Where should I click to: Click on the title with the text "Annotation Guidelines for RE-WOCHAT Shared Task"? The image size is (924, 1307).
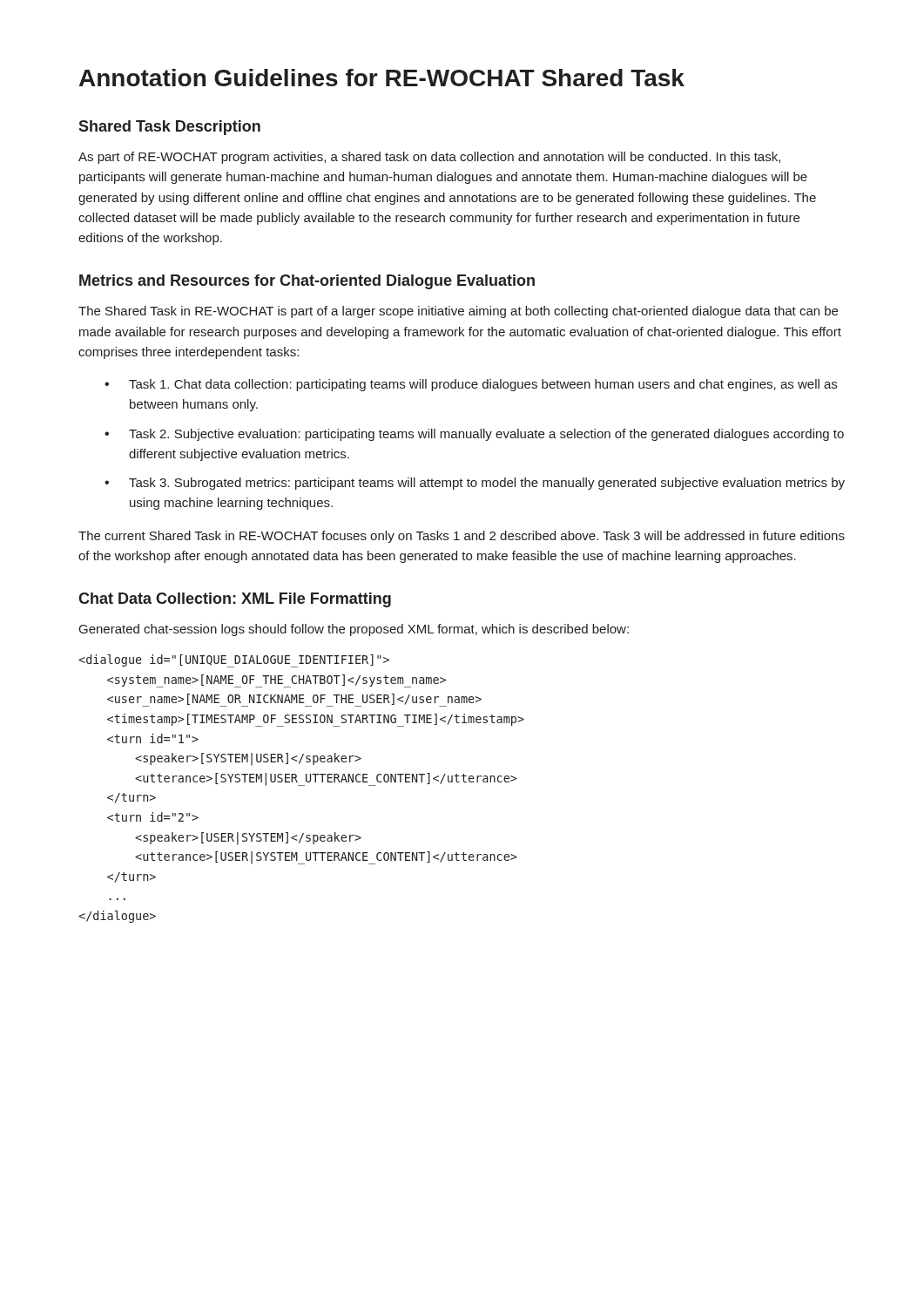381,78
